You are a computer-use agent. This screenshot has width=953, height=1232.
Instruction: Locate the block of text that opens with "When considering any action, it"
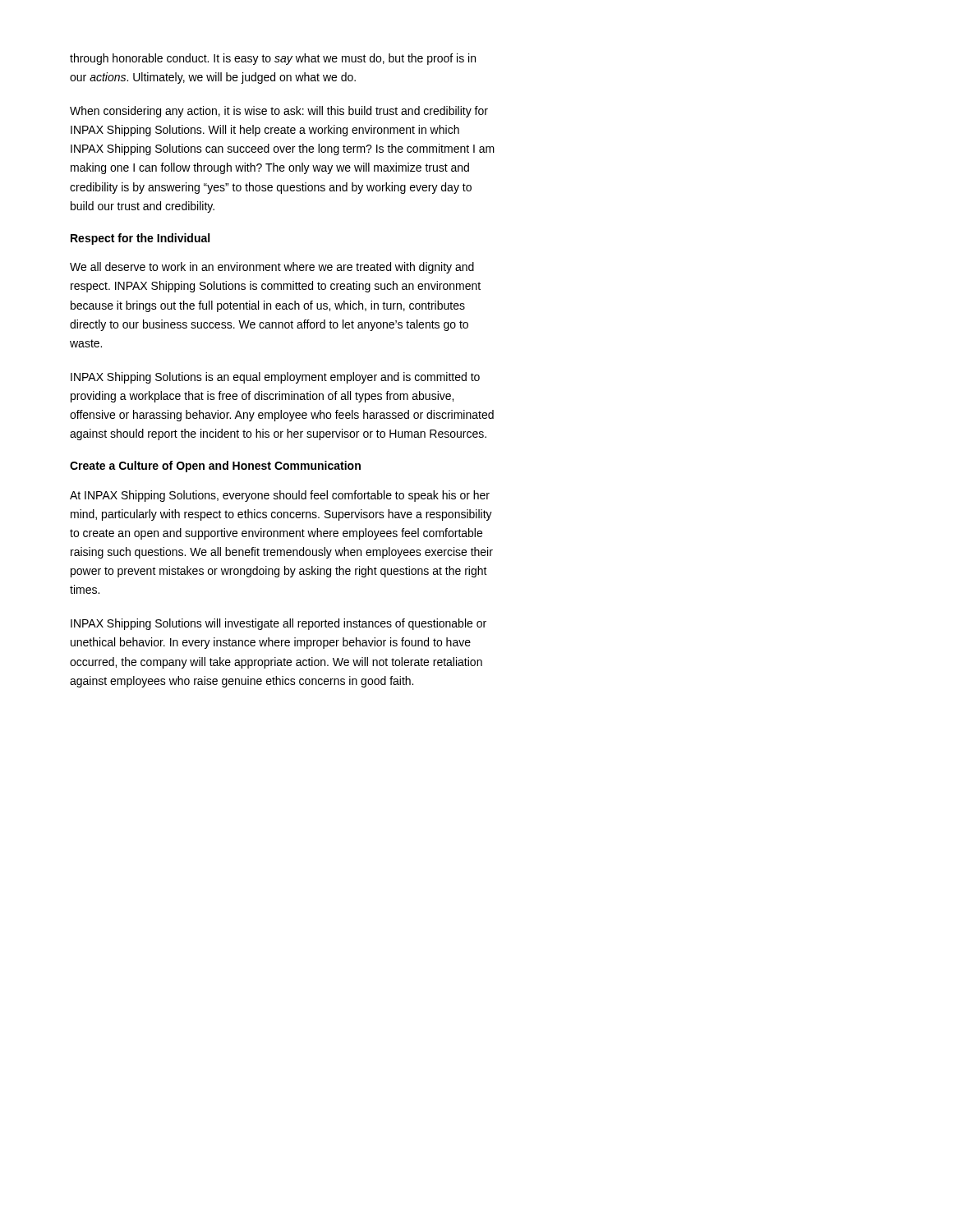282,158
